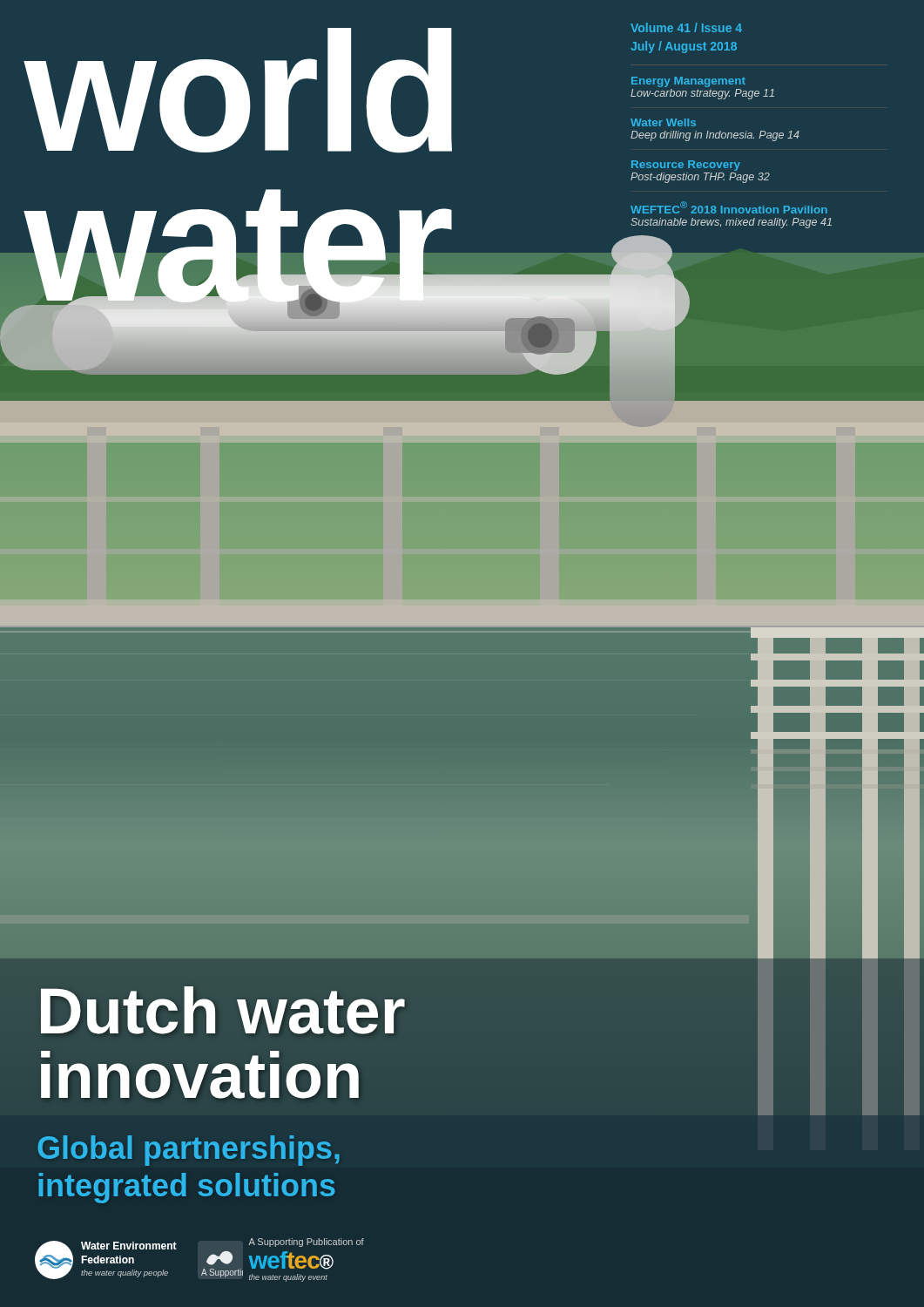Click where it says "world water"
924x1307 pixels.
[x=268, y=167]
